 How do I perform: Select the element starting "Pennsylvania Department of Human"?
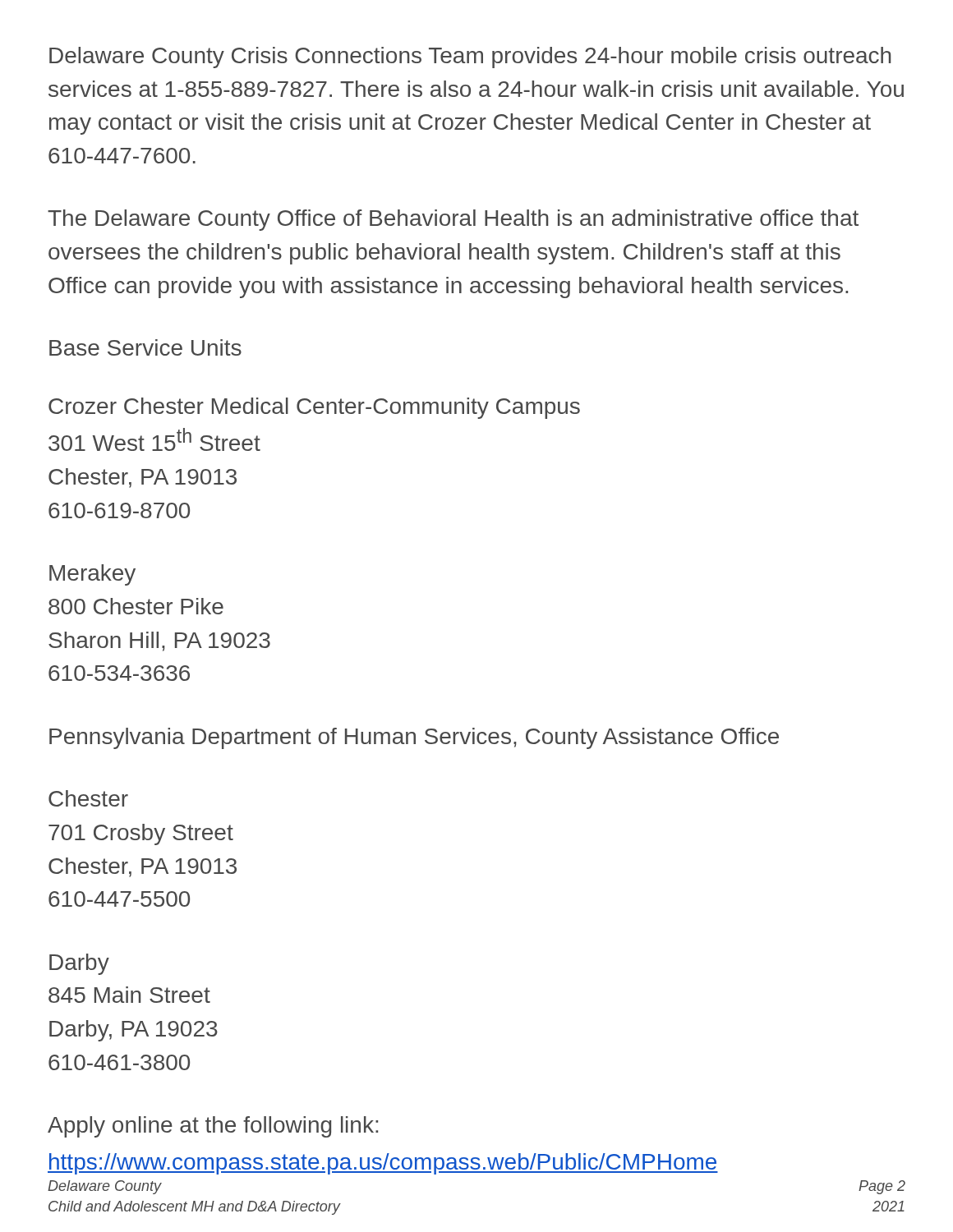(414, 736)
